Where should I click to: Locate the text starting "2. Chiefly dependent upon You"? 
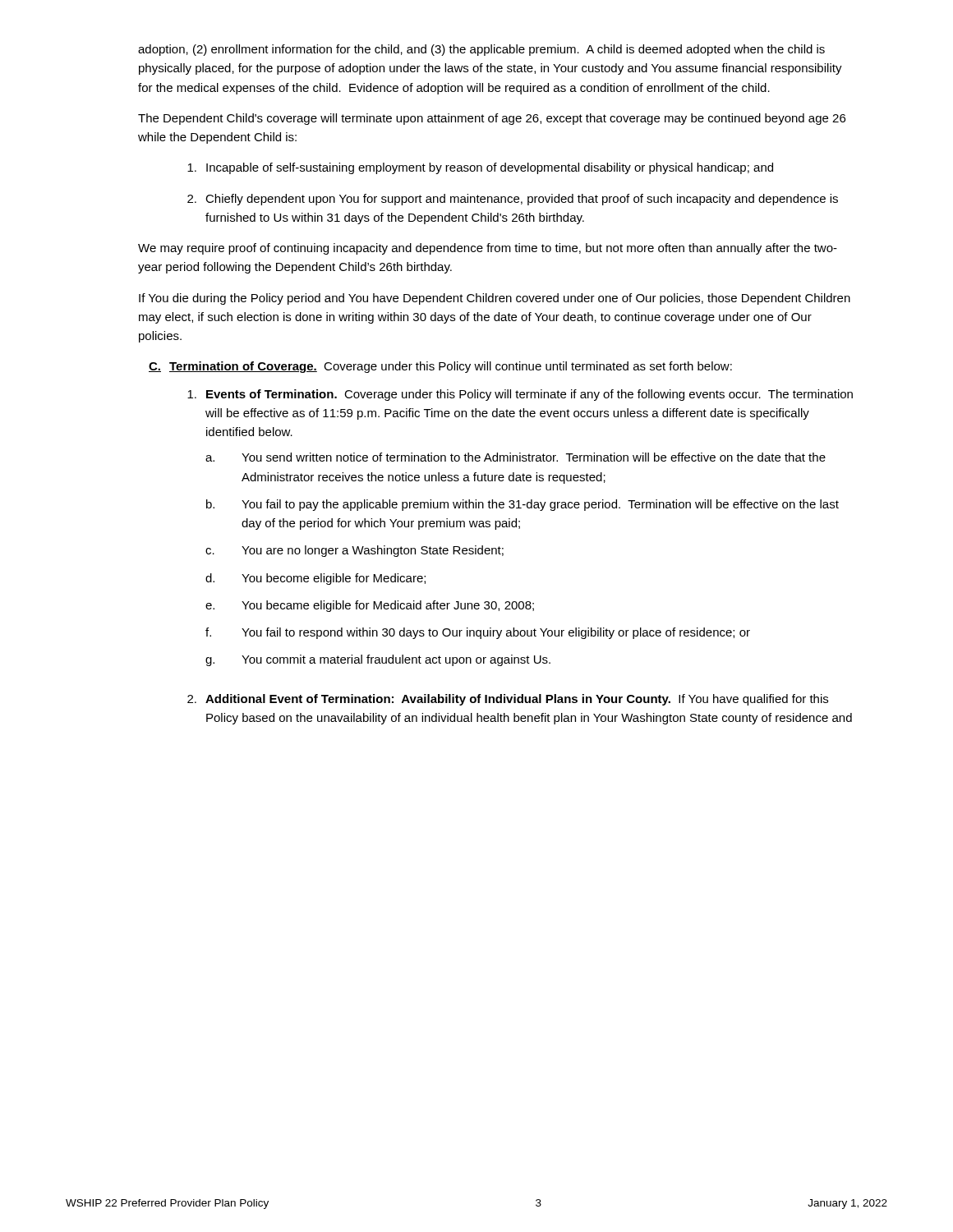coord(511,208)
